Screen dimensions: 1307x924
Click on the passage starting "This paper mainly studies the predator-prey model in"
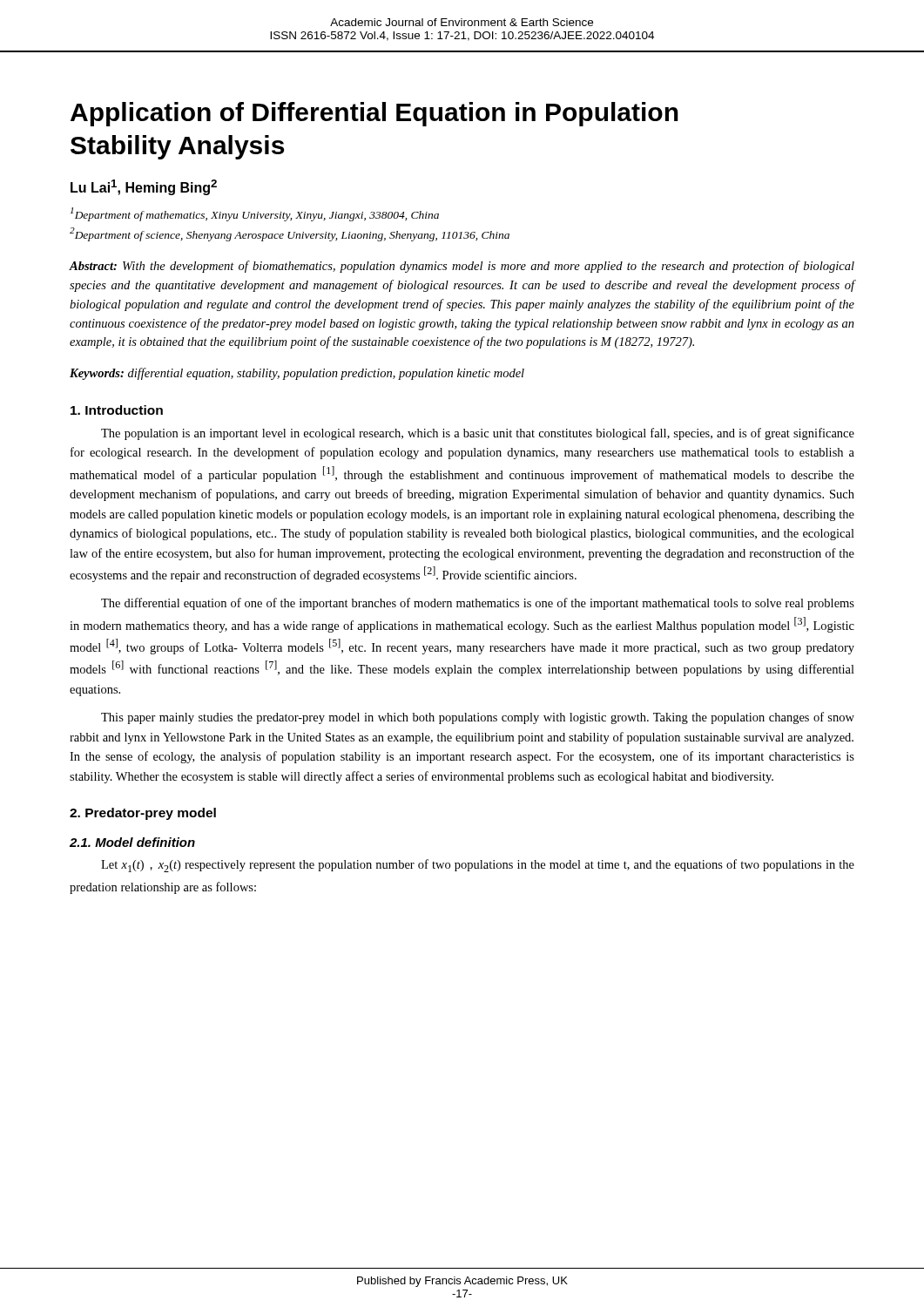(462, 747)
